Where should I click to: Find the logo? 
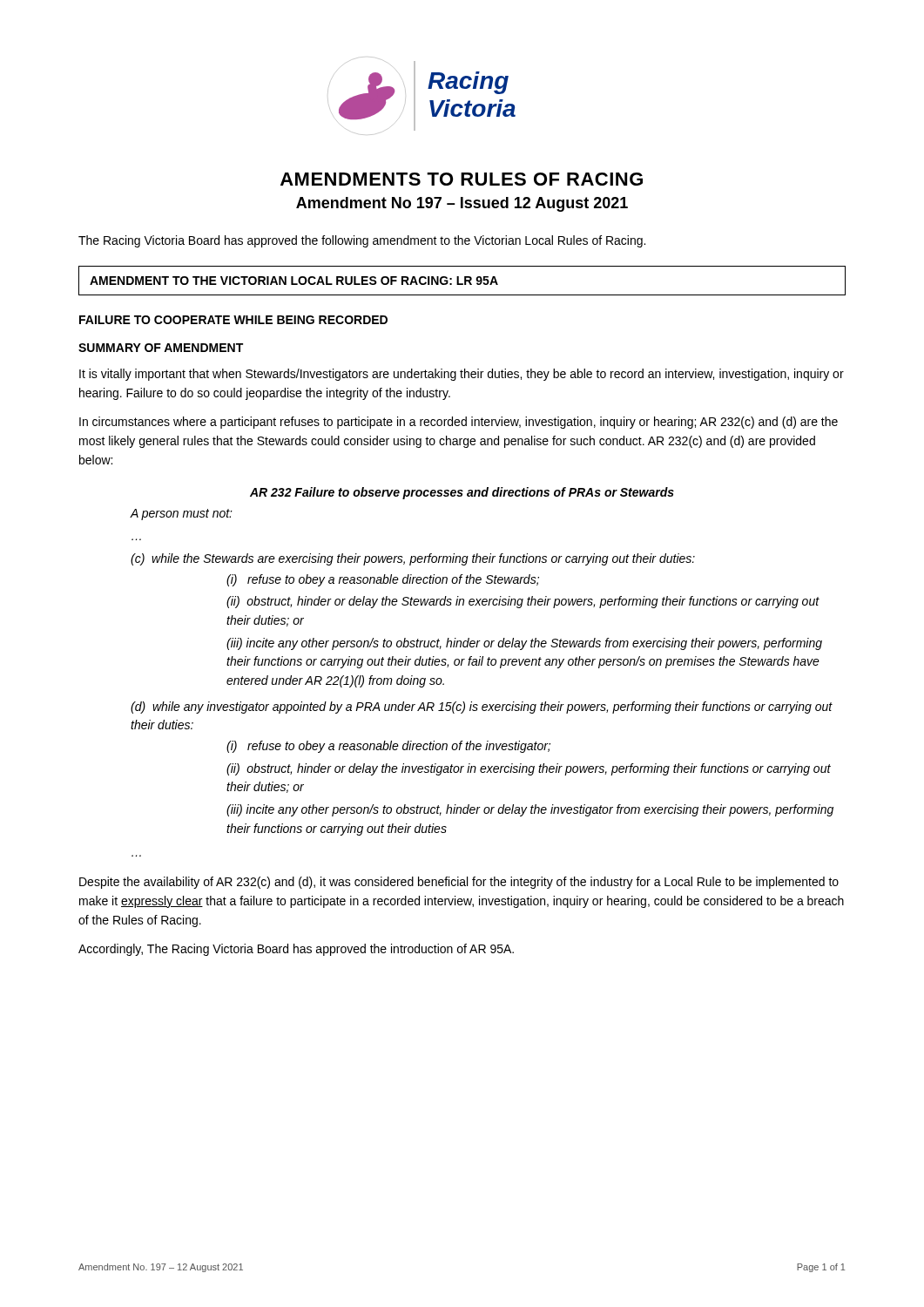[x=462, y=97]
